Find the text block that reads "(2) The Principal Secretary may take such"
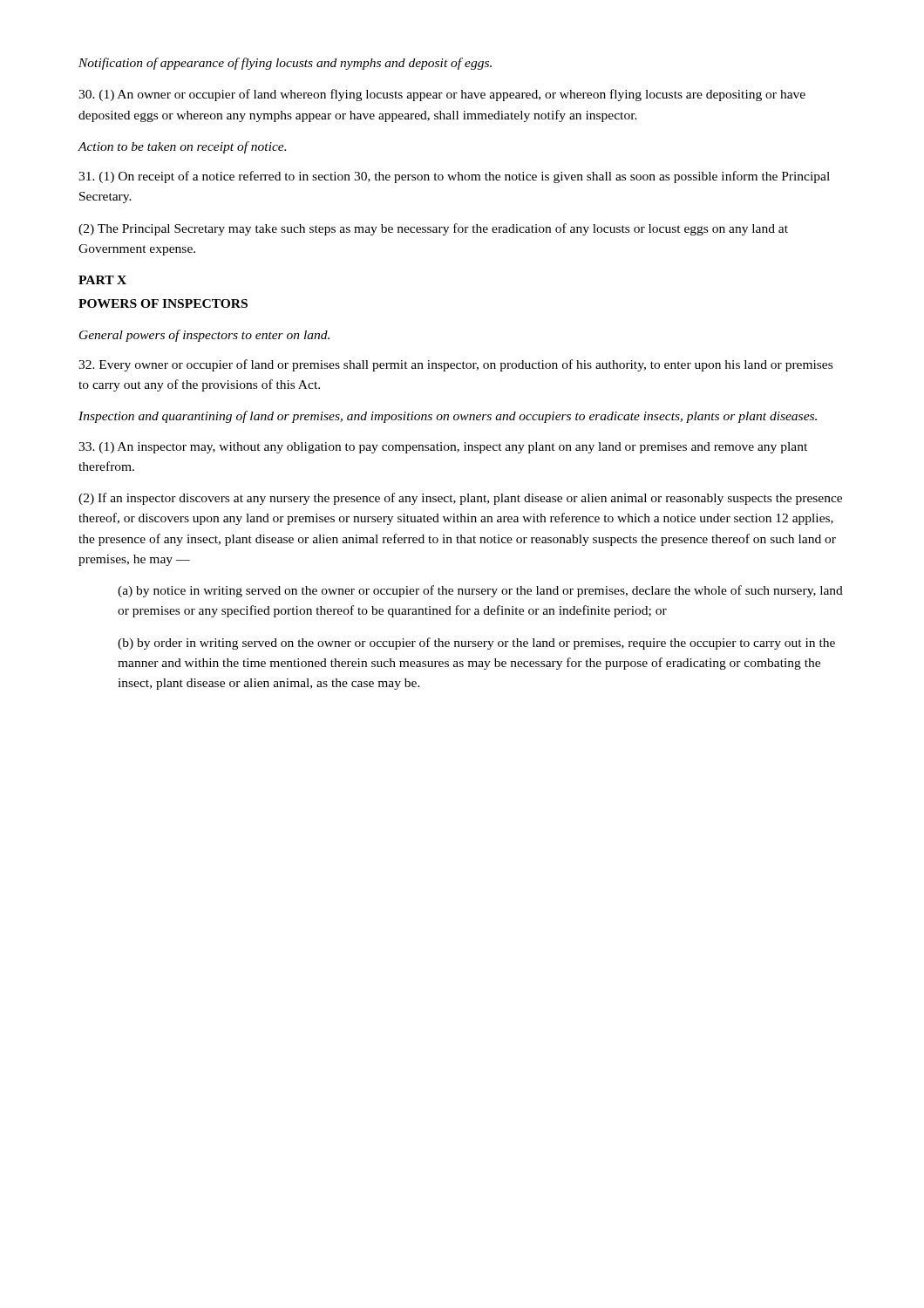 coord(433,238)
